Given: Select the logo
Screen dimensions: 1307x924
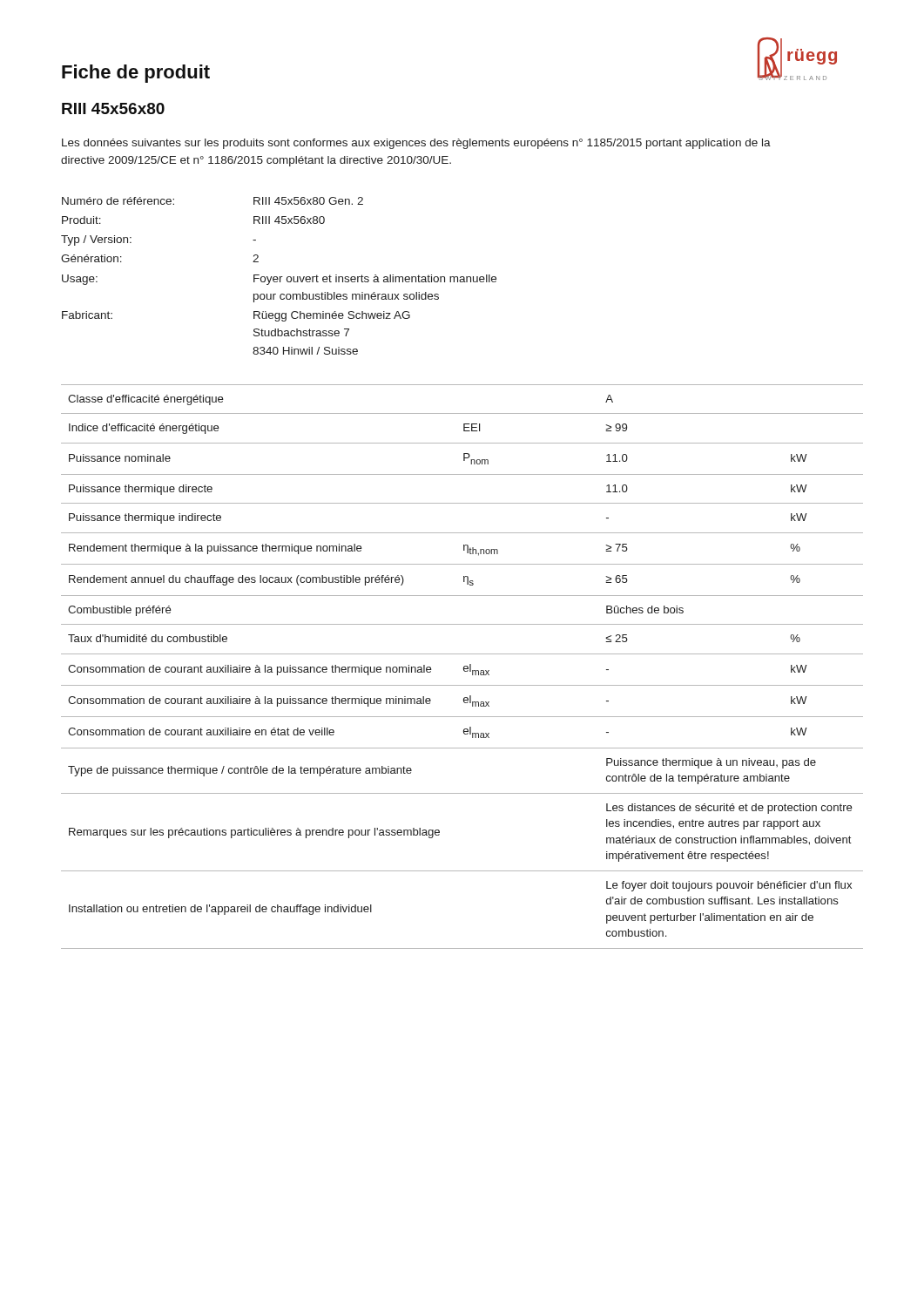Looking at the screenshot, I should pos(806,60).
